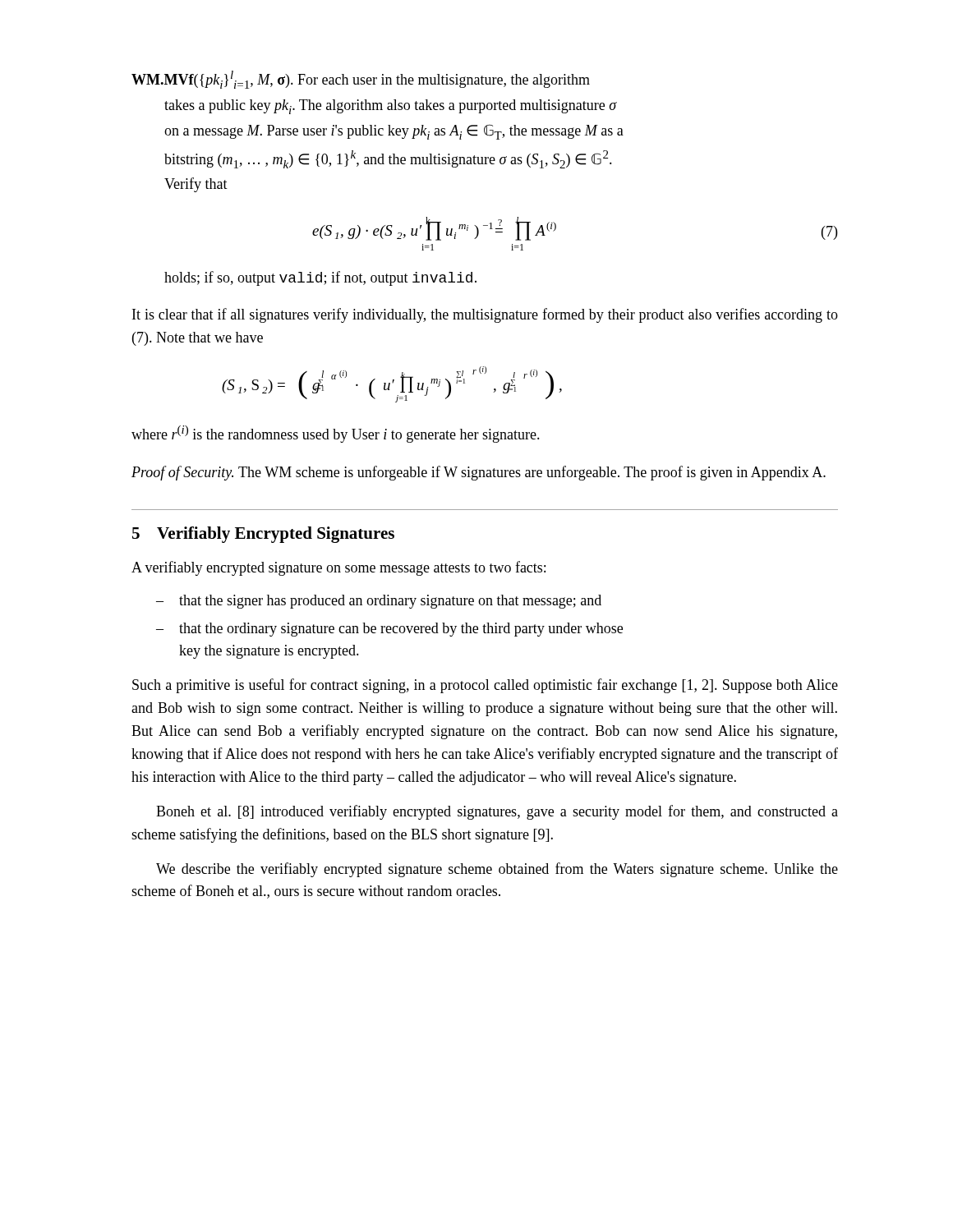The height and width of the screenshot is (1232, 953).
Task: Click the formula that begins "(S 1 , S 2 )"
Action: pos(485,387)
